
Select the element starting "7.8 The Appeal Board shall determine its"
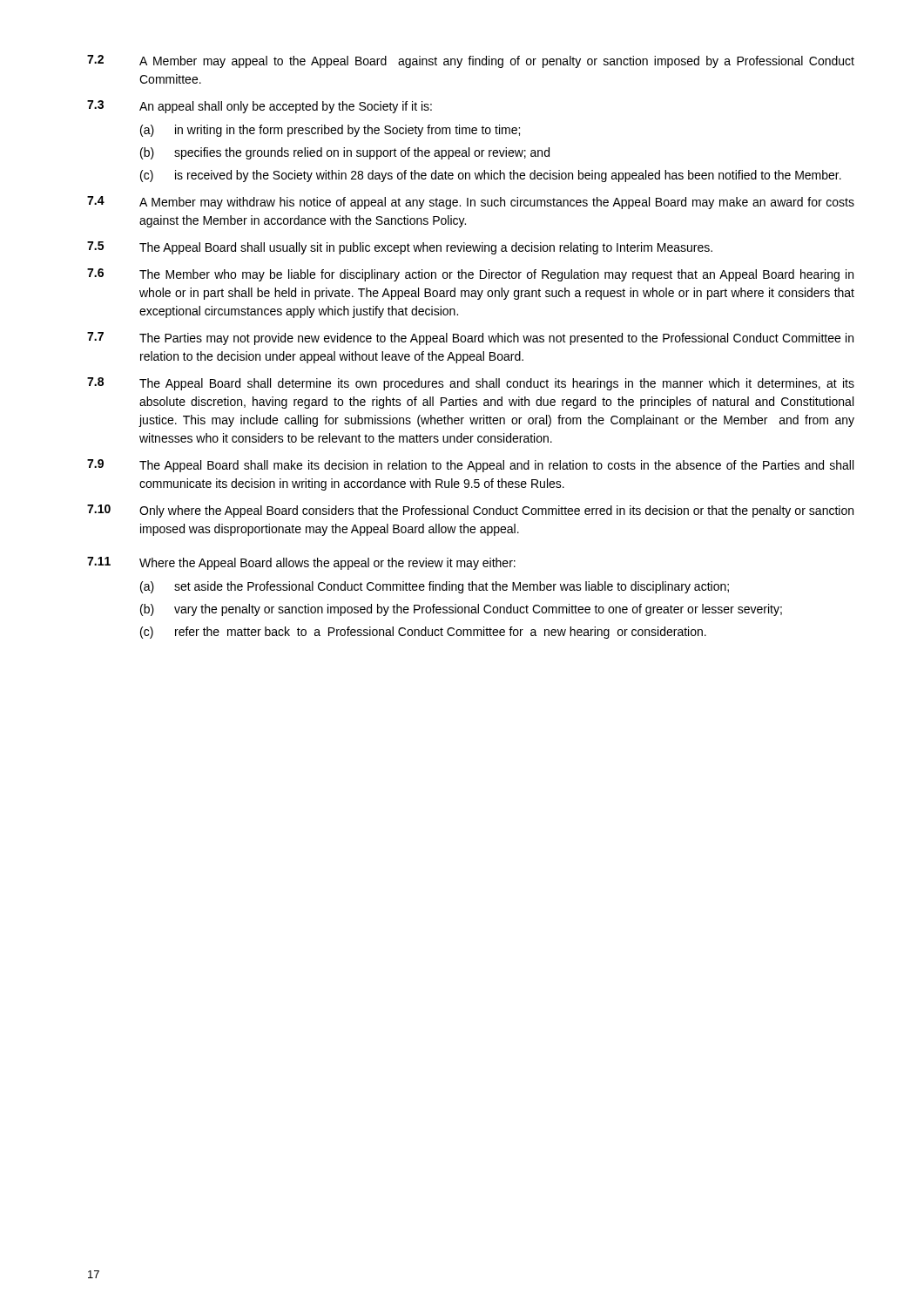click(471, 411)
